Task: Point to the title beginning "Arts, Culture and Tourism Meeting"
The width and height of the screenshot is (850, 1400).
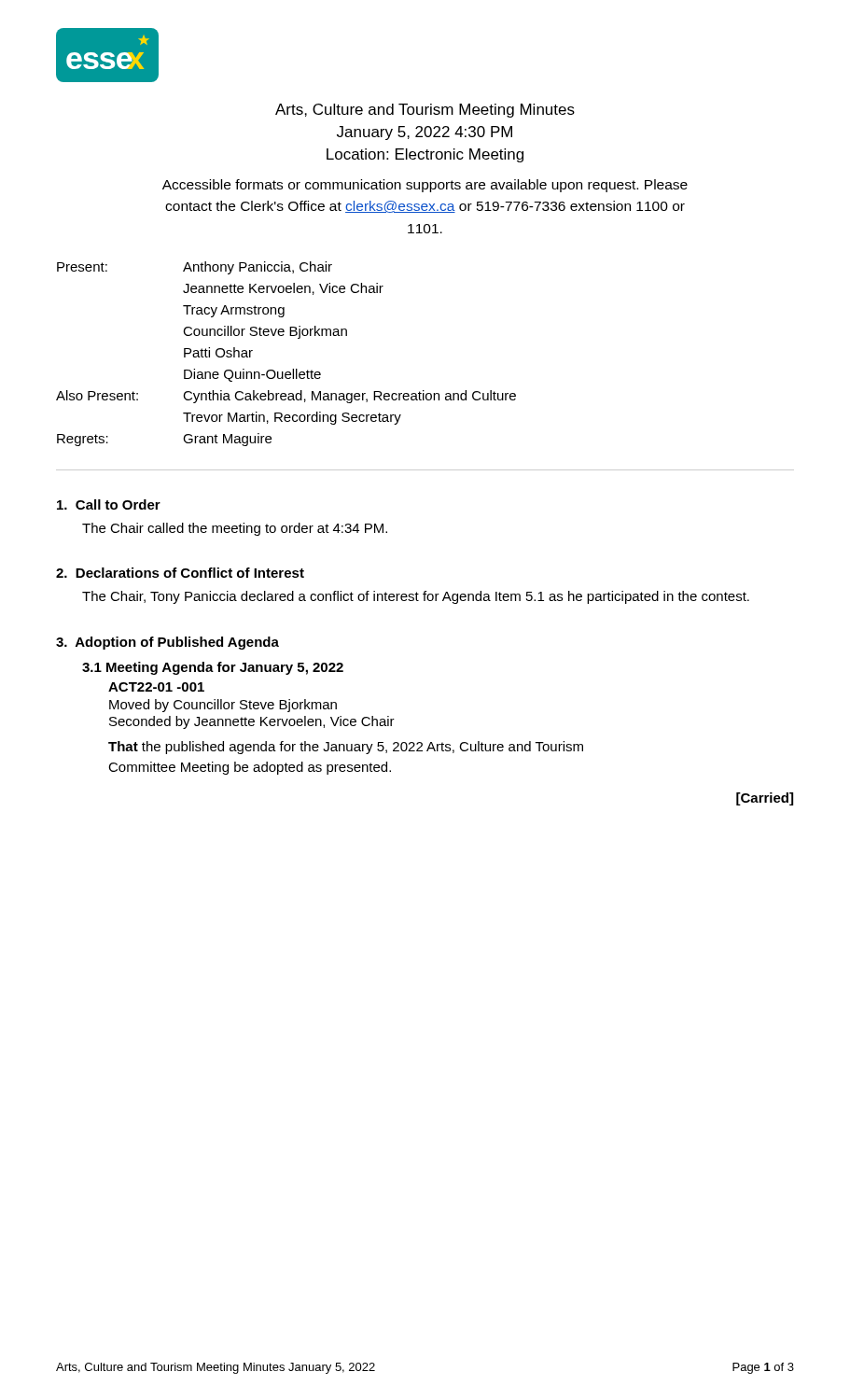Action: (x=425, y=110)
